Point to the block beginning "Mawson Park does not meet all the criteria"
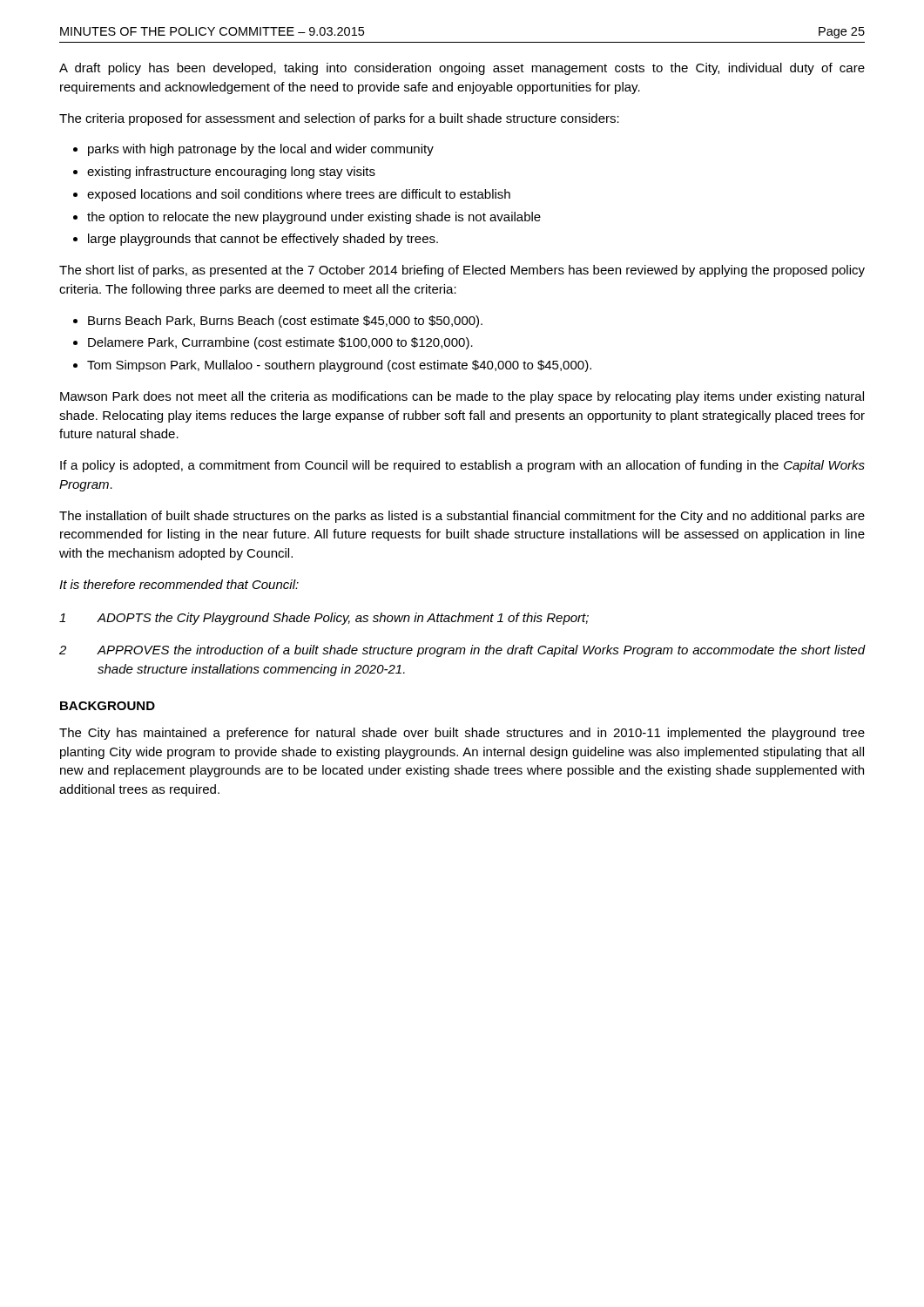Viewport: 924px width, 1307px height. [462, 415]
